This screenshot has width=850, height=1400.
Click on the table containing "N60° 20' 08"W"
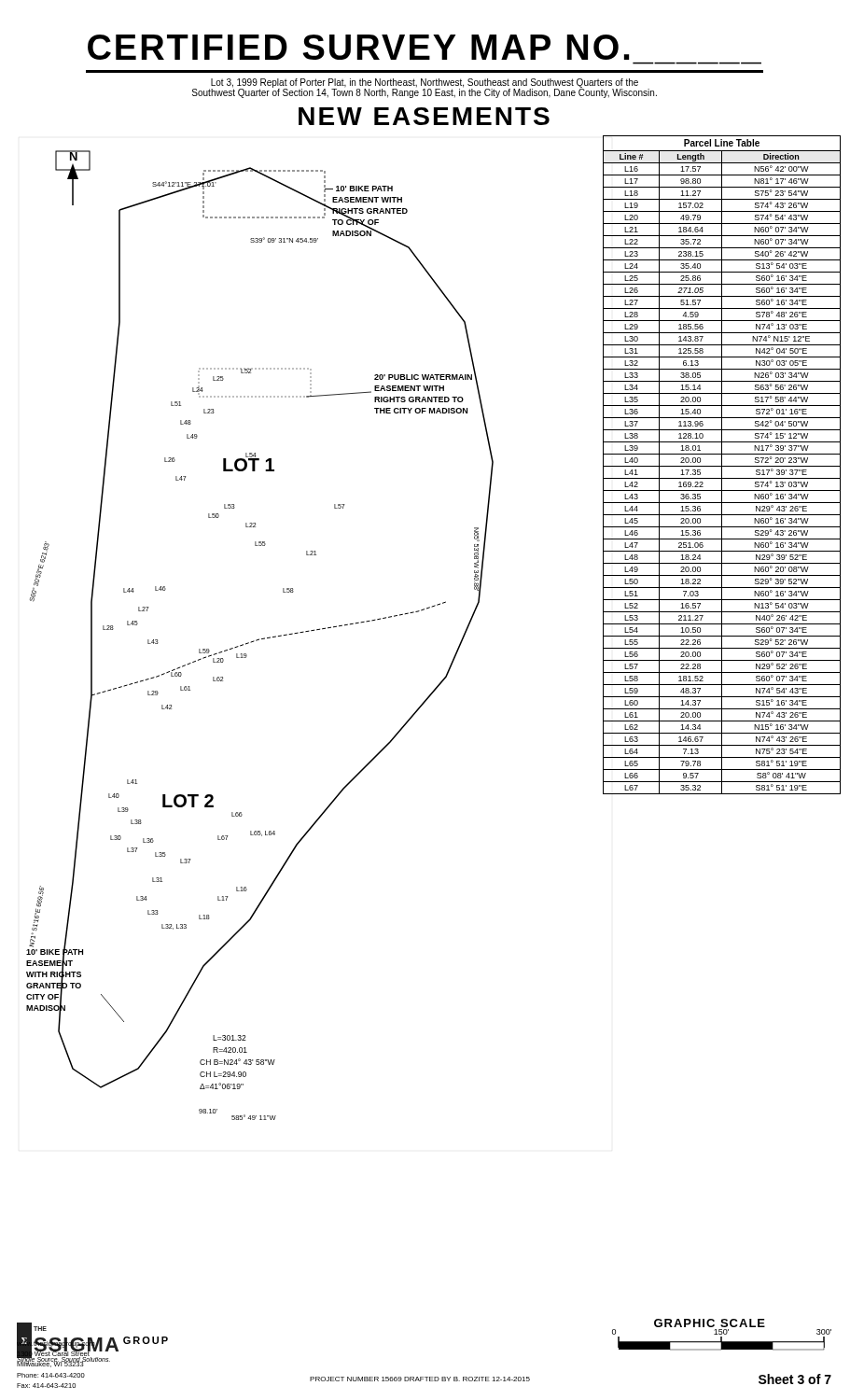pos(722,465)
